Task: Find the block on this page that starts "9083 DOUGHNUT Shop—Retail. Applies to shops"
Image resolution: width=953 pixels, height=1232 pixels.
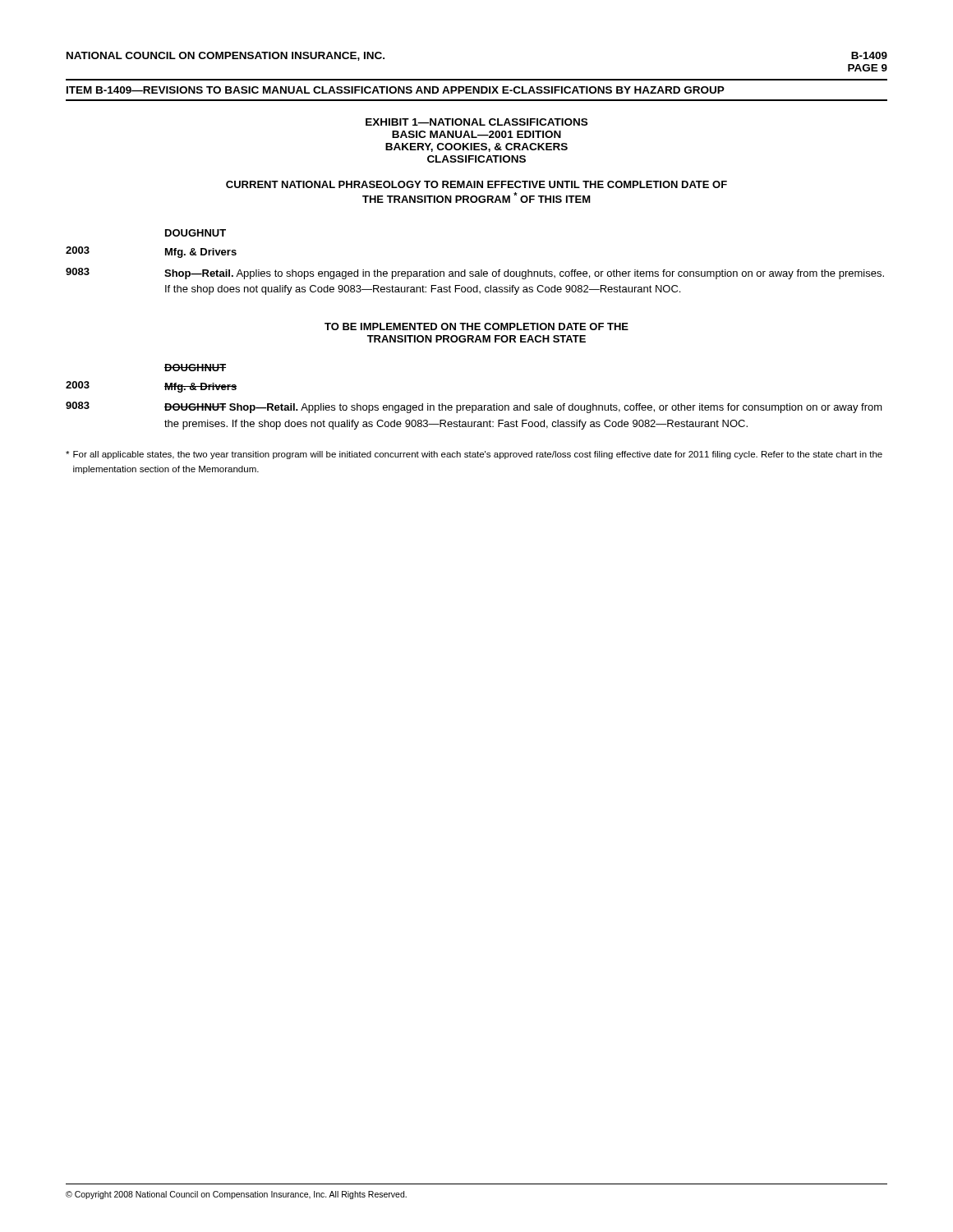Action: click(x=476, y=415)
